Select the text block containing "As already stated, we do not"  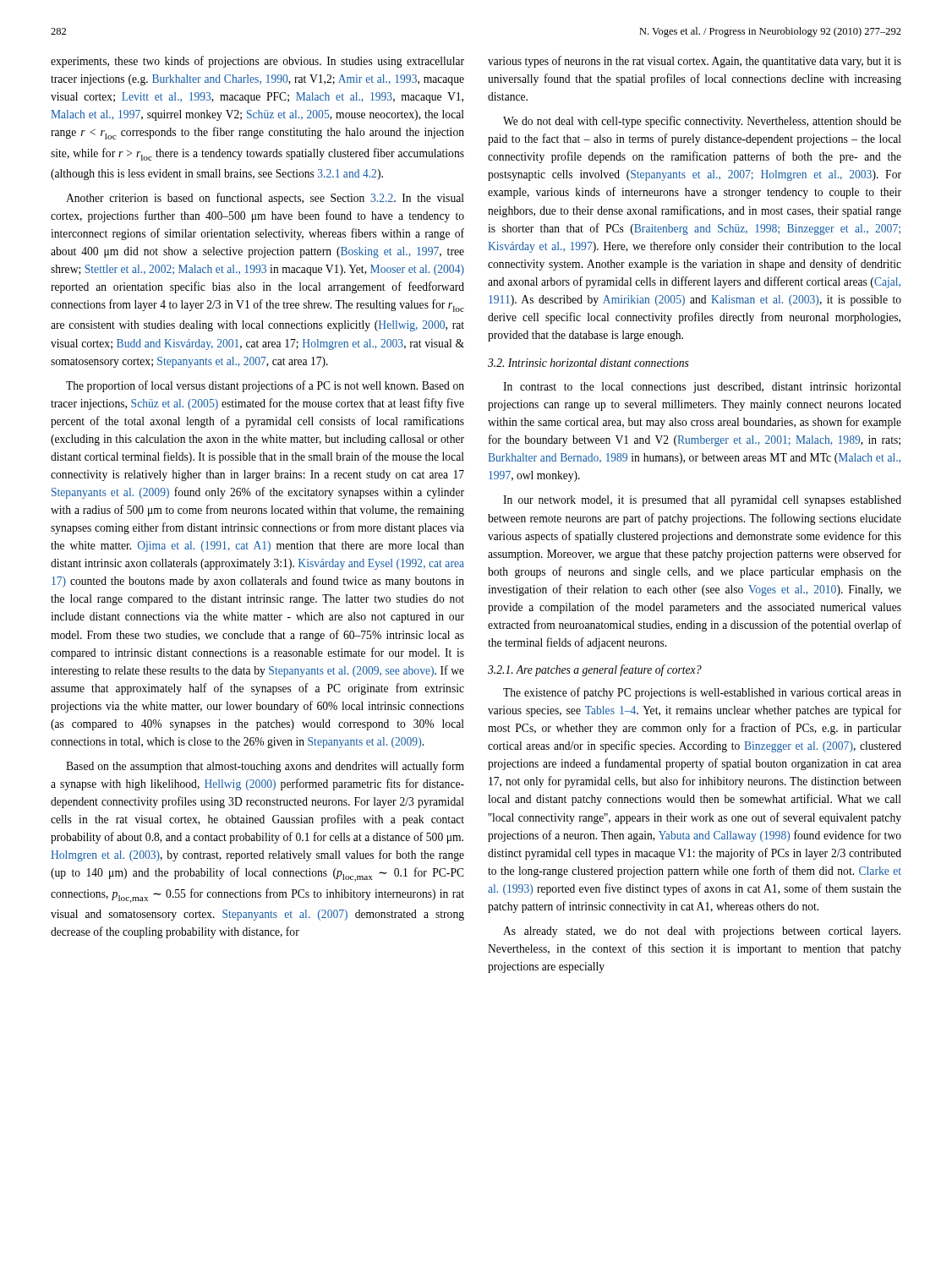695,949
